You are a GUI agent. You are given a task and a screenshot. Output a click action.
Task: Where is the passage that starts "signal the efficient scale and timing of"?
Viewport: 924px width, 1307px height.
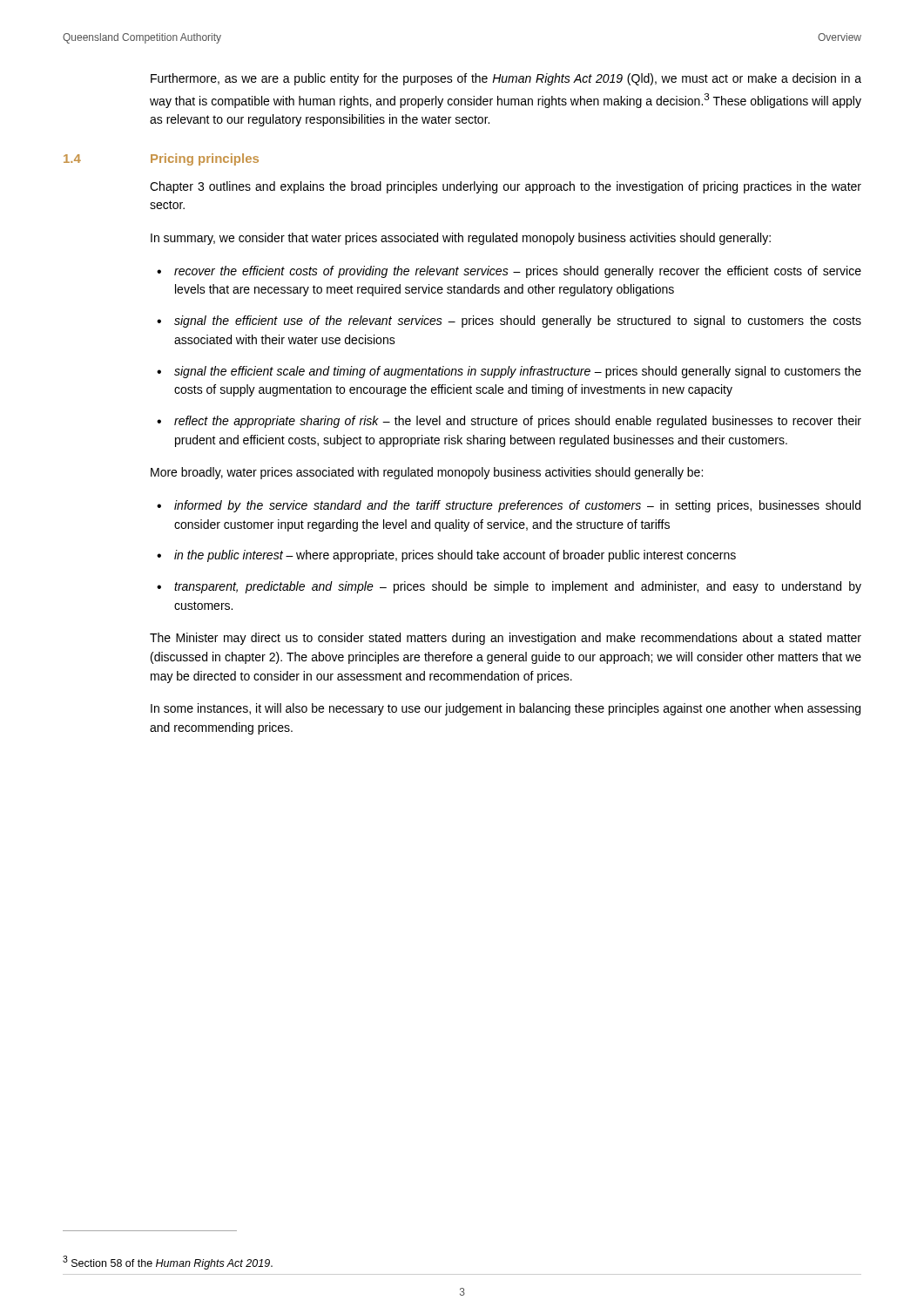pos(518,380)
